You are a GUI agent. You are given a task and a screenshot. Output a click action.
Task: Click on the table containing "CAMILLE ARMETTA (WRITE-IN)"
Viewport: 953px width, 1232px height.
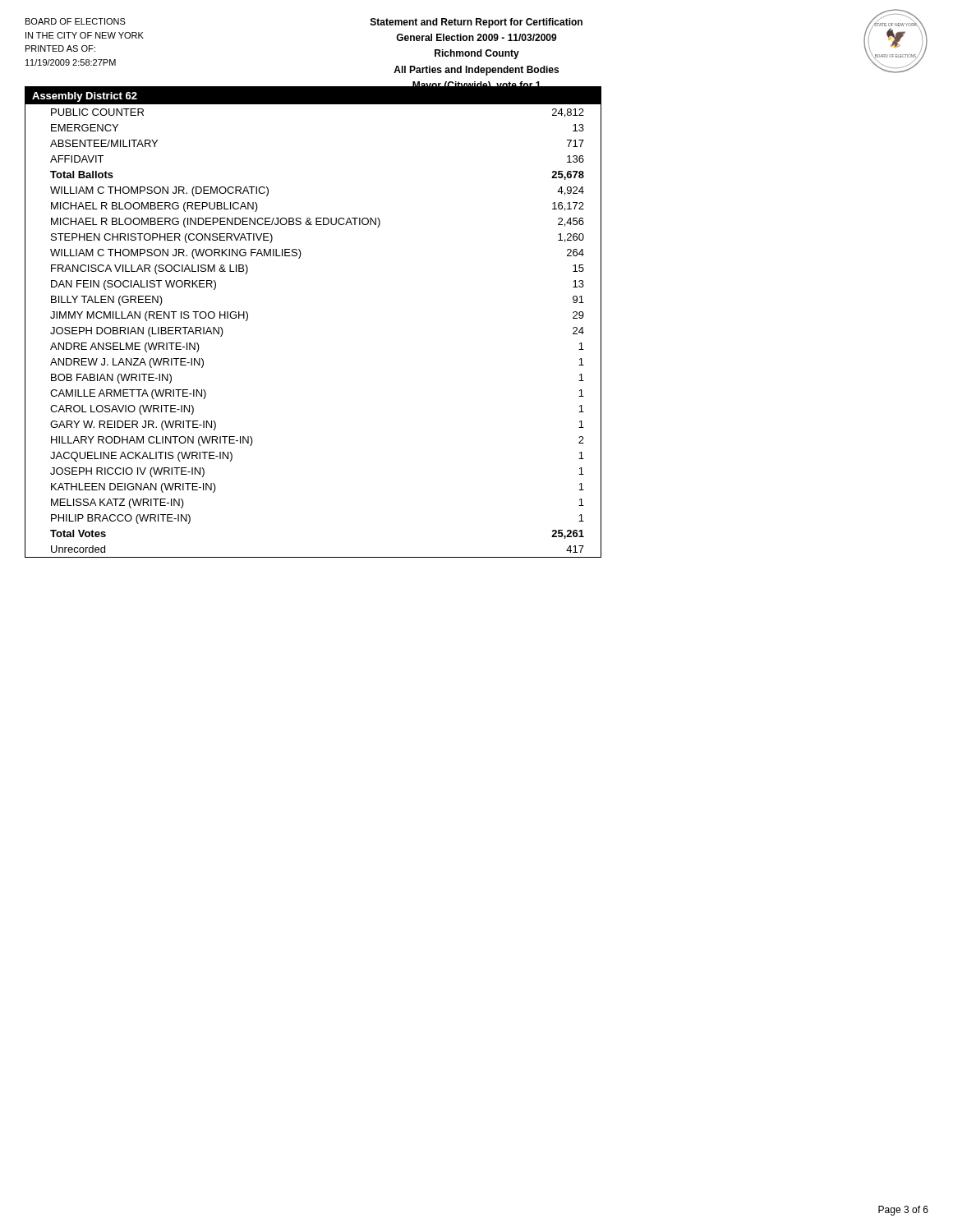pos(313,331)
